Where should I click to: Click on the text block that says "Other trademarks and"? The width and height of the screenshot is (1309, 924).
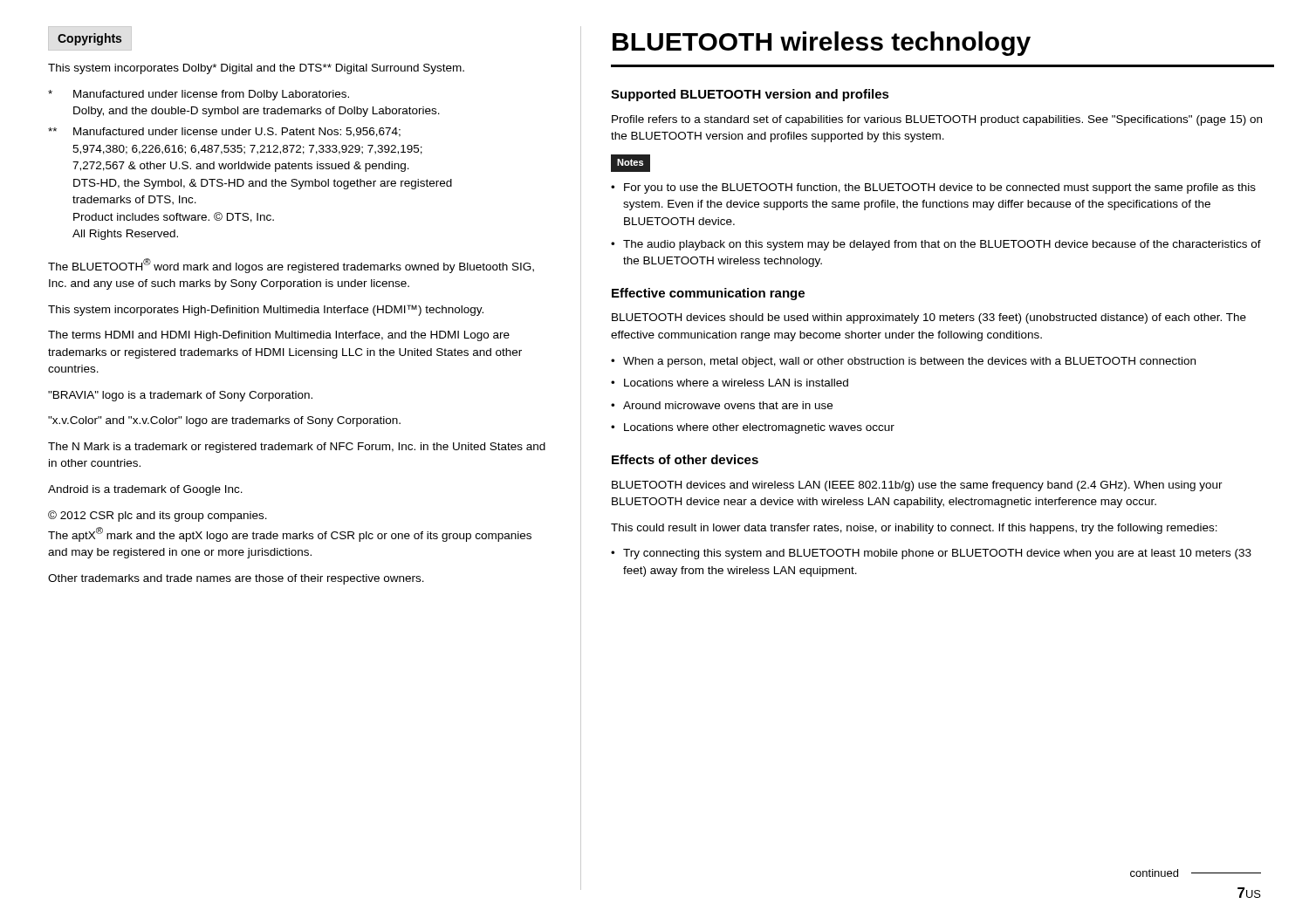pyautogui.click(x=236, y=578)
